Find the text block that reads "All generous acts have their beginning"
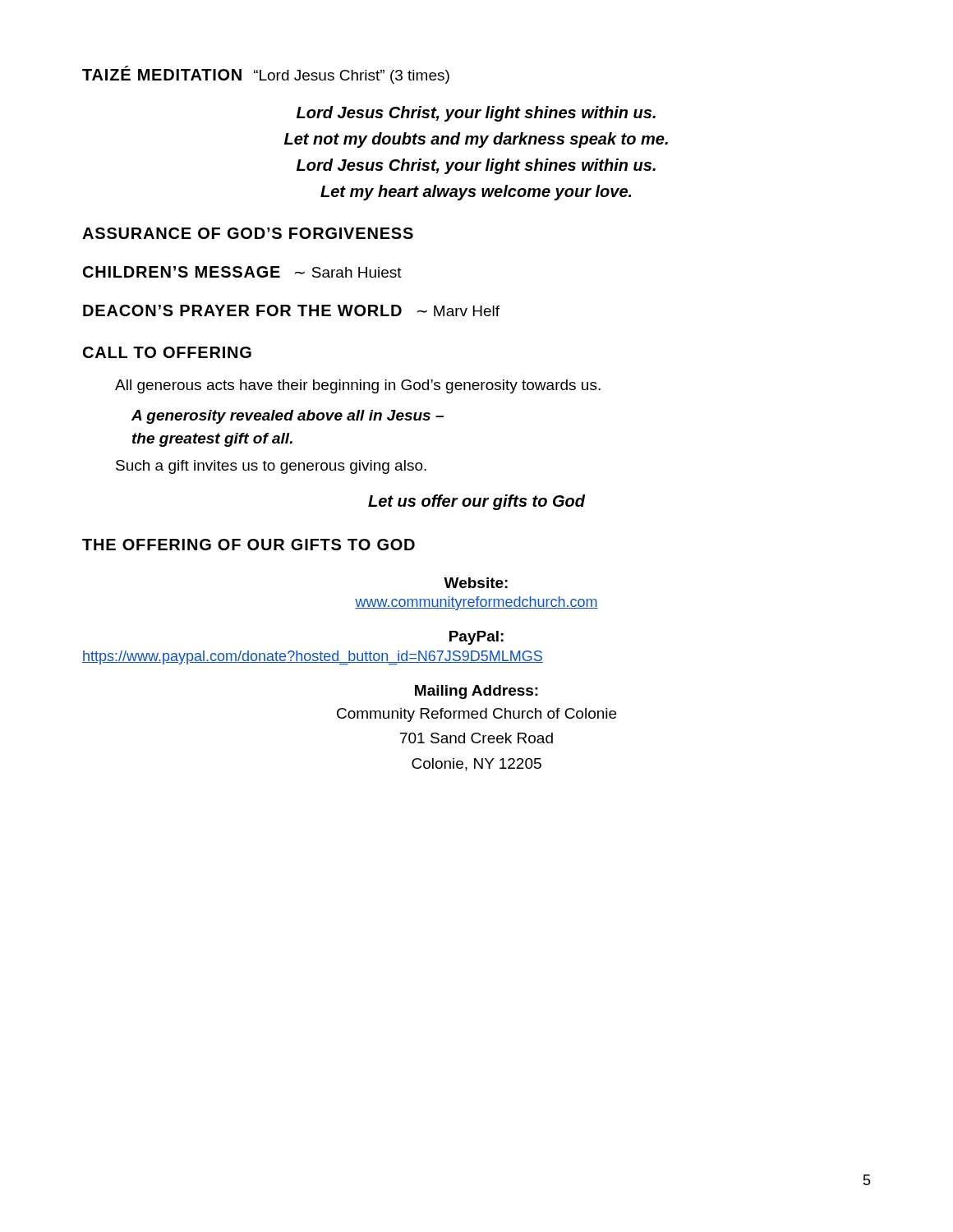Screen dimensions: 1232x953 pyautogui.click(x=358, y=385)
